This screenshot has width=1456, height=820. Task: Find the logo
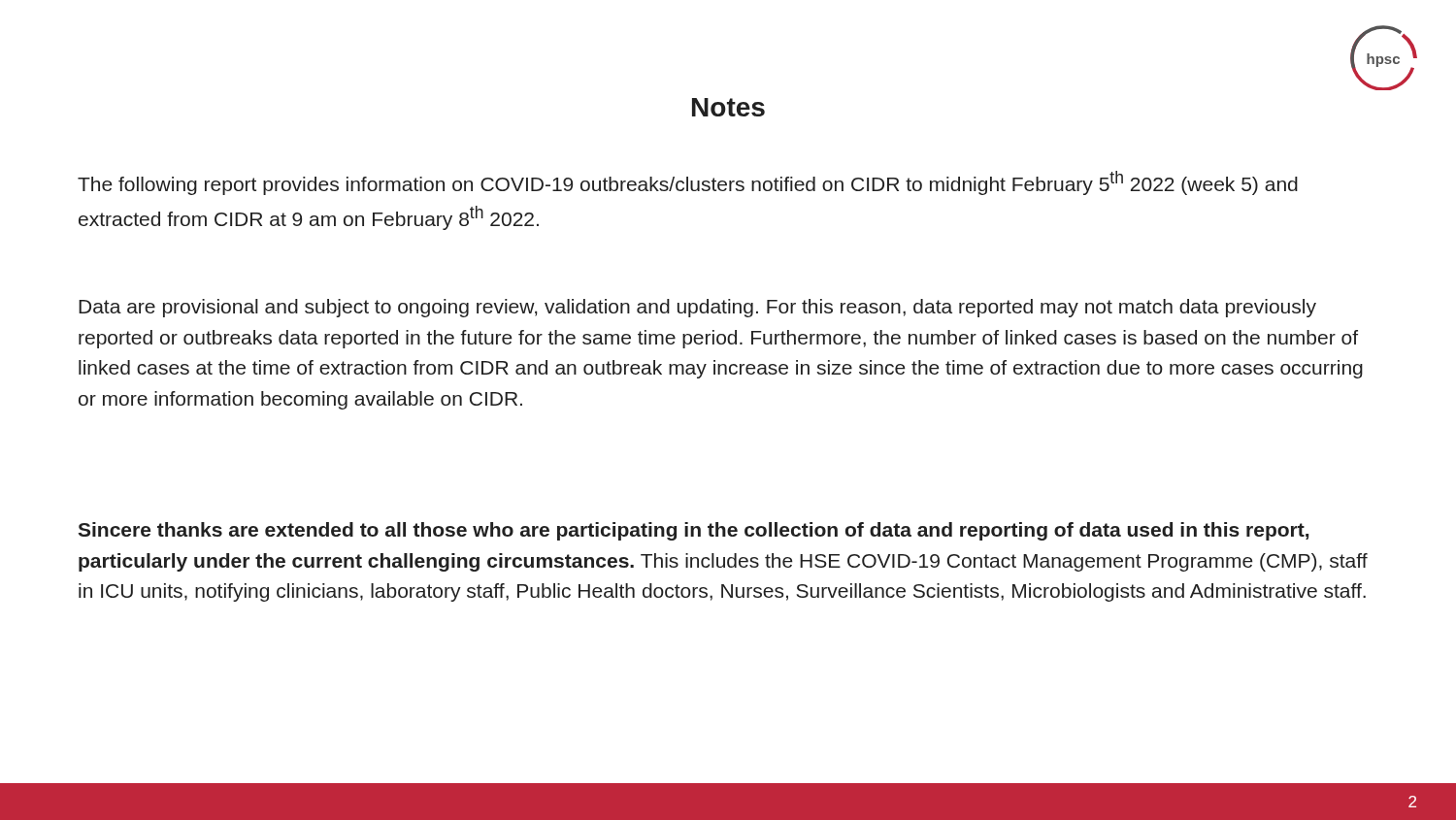(1383, 54)
